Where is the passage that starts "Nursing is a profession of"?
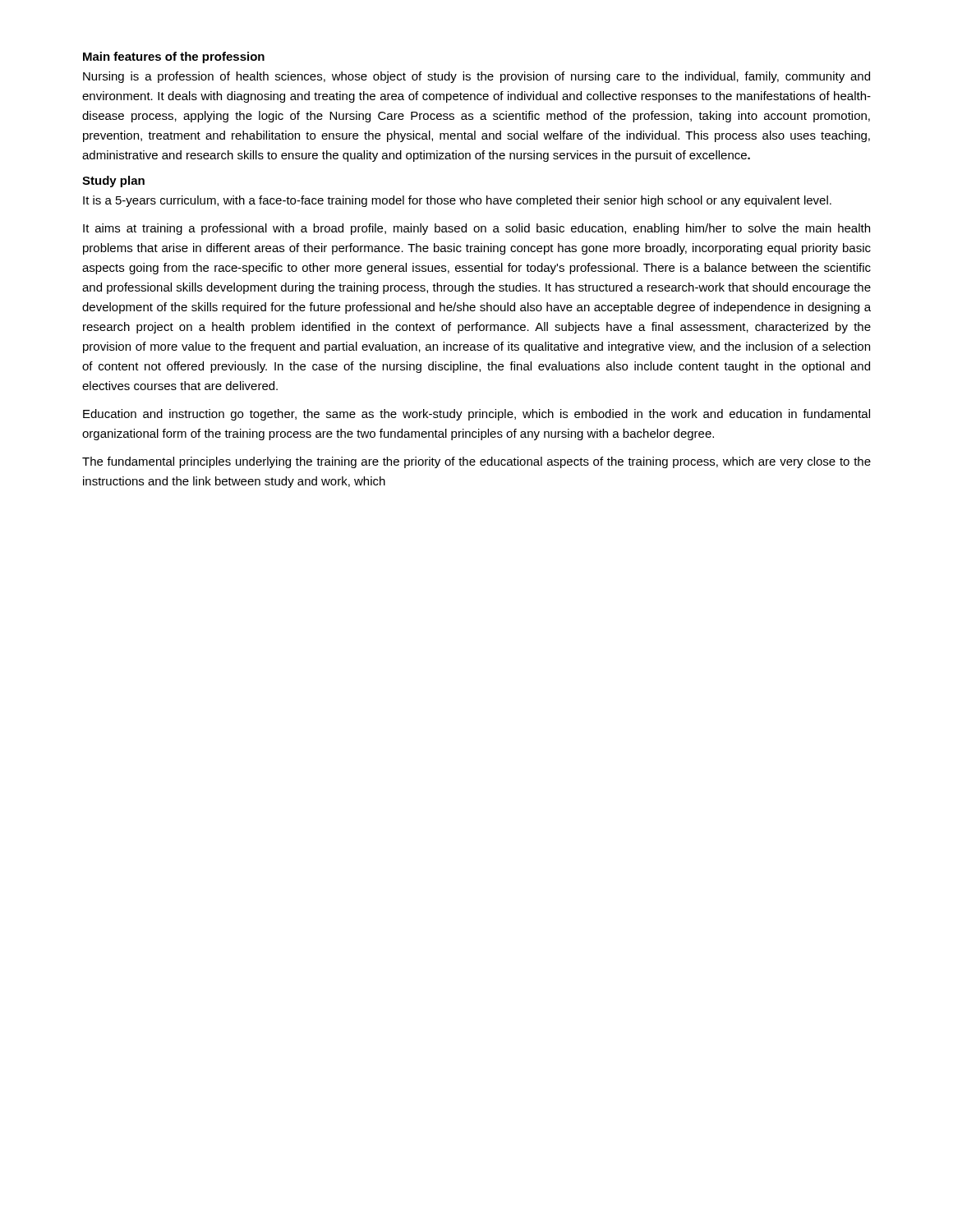The width and height of the screenshot is (953, 1232). point(476,115)
